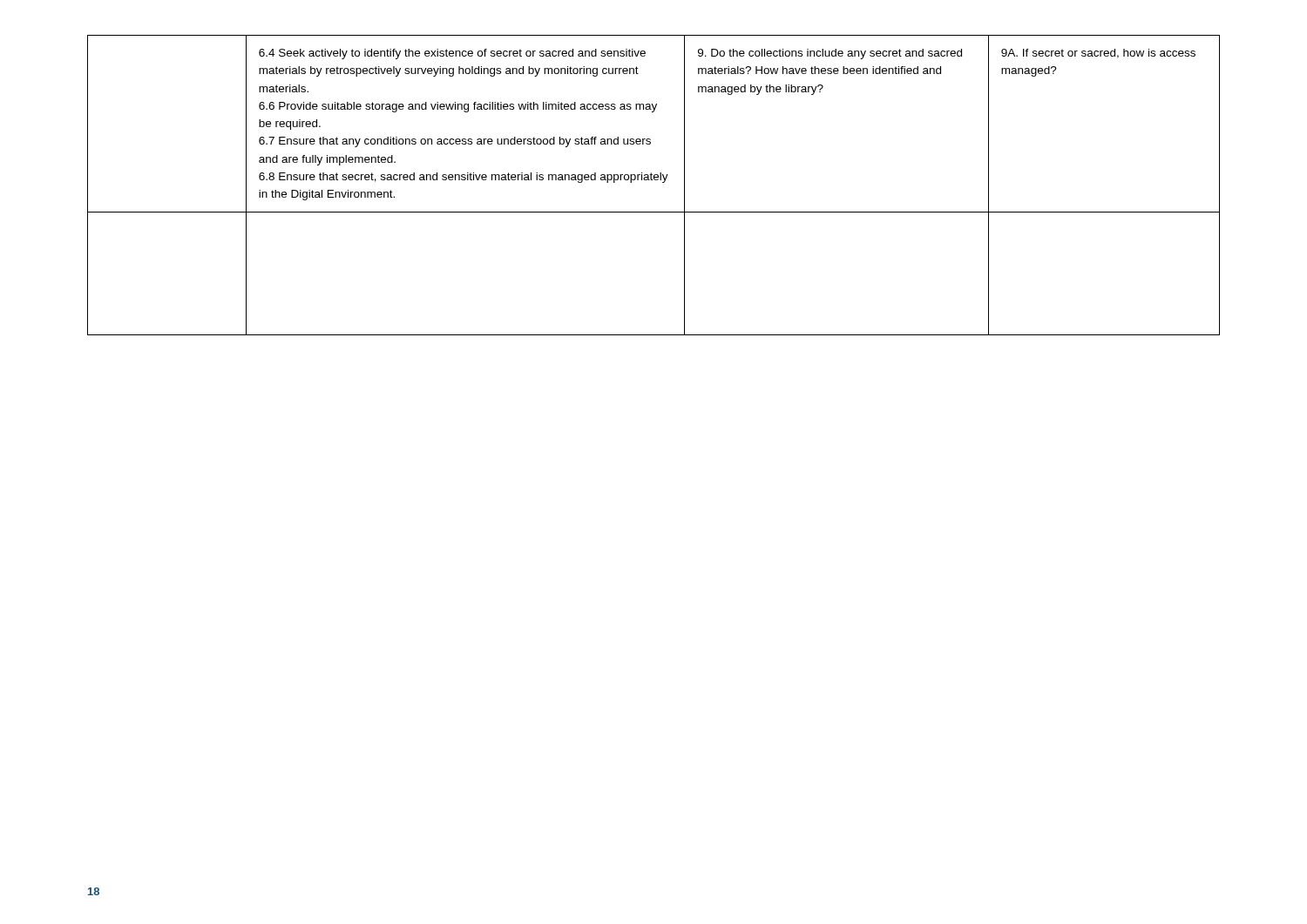Locate the table with the text "6.4 Seek actively to"

[x=654, y=185]
